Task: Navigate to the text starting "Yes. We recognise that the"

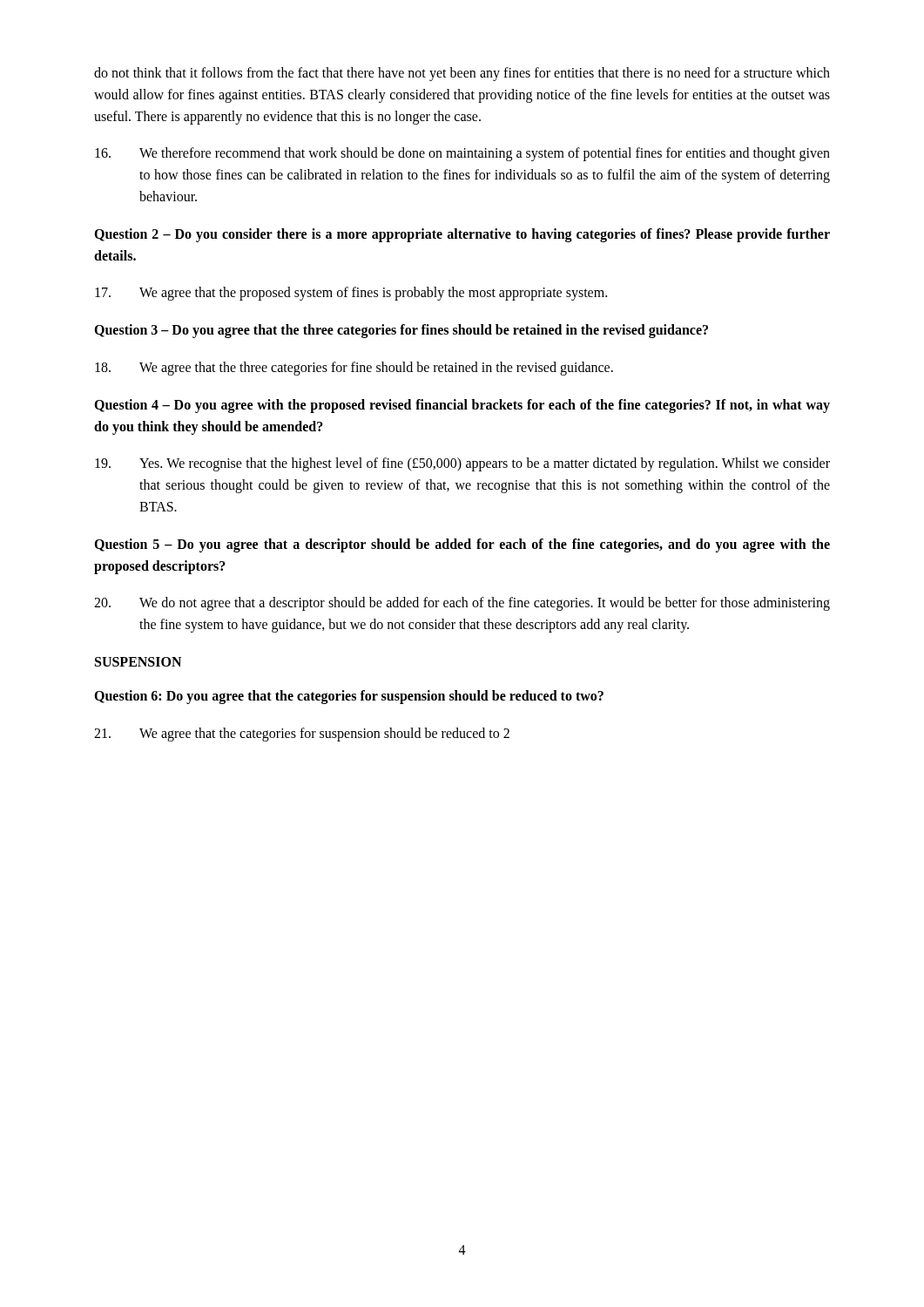Action: (x=462, y=486)
